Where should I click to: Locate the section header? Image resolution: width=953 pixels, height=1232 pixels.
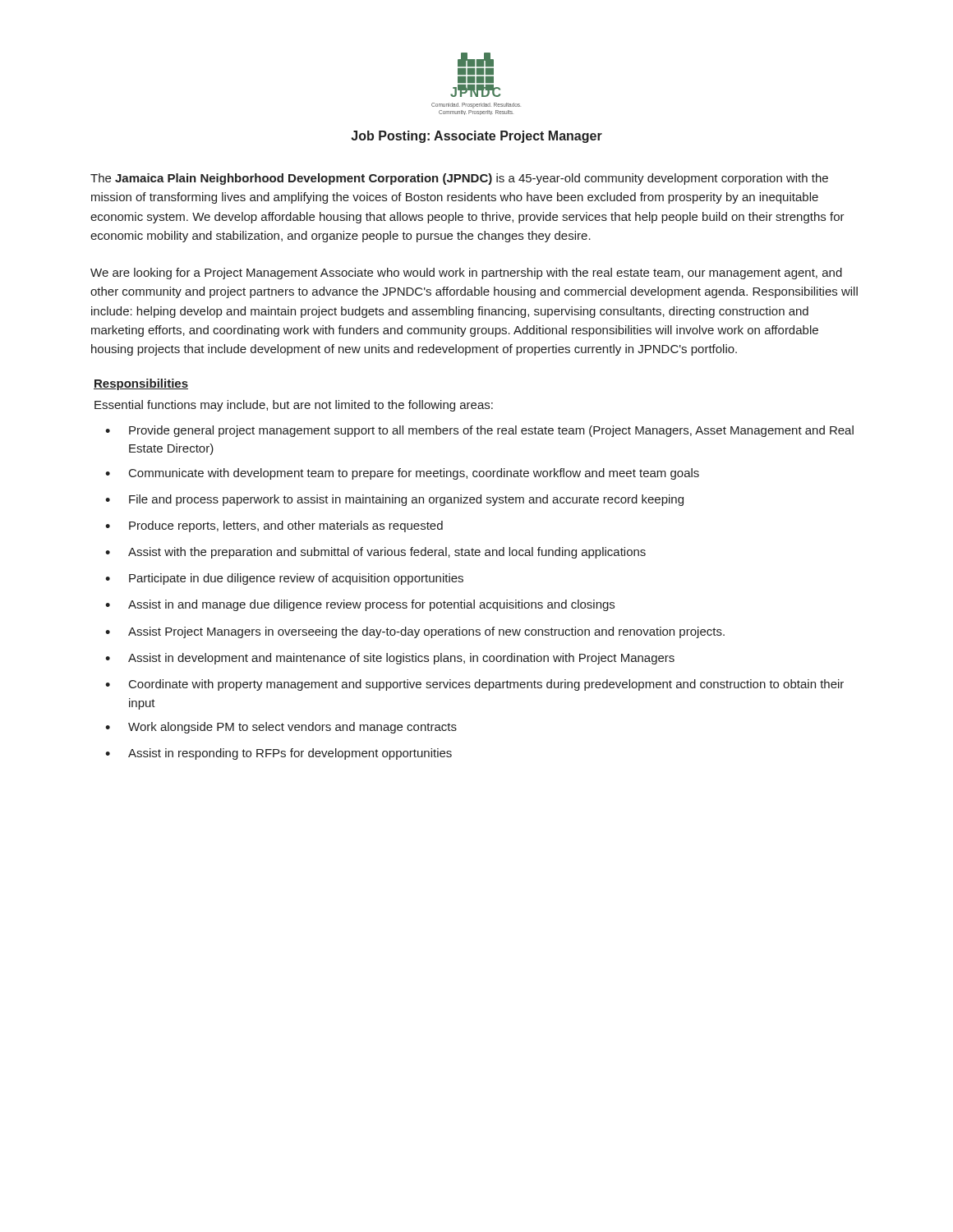141,383
